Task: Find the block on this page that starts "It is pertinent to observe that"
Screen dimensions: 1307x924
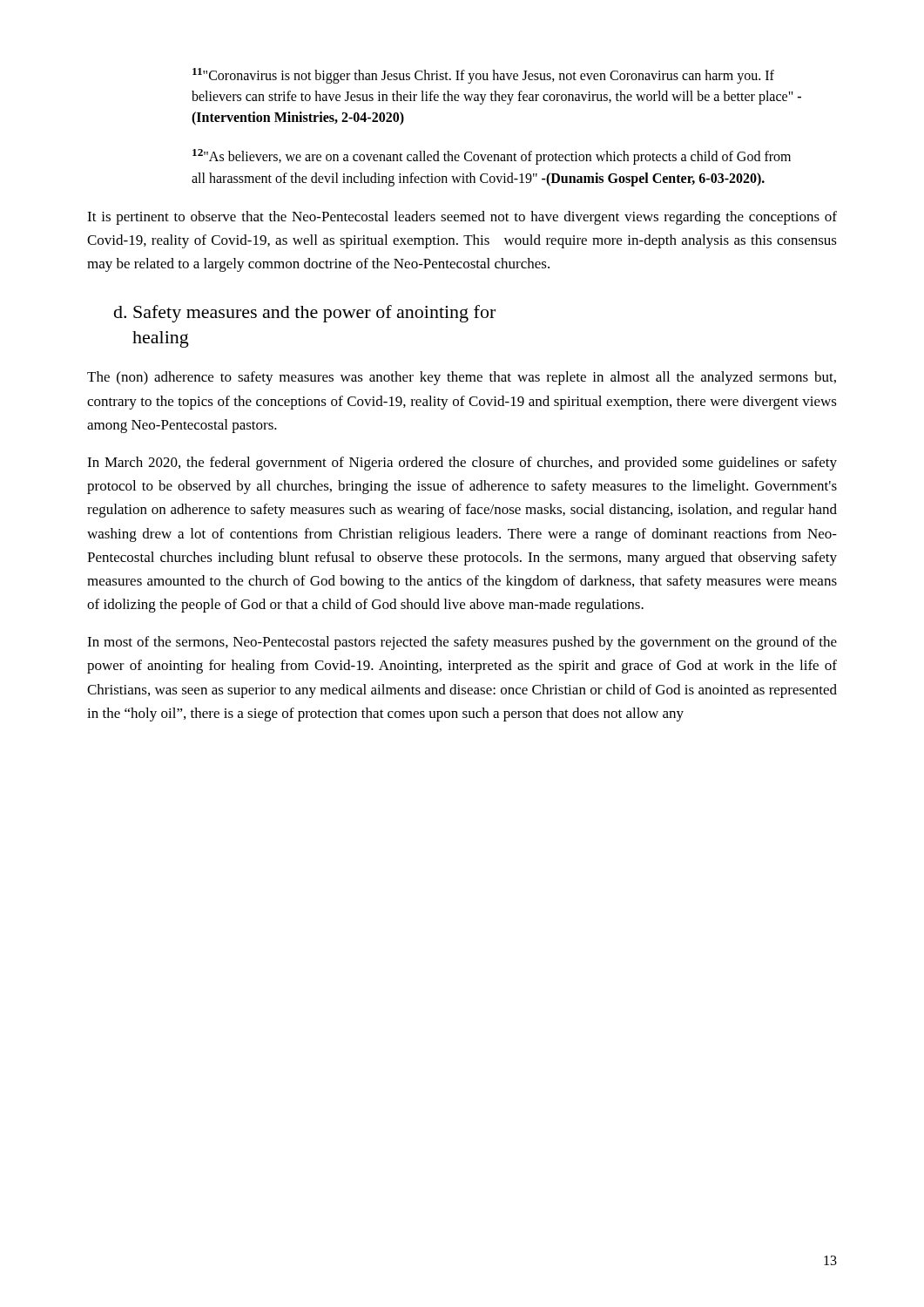Action: pyautogui.click(x=462, y=240)
